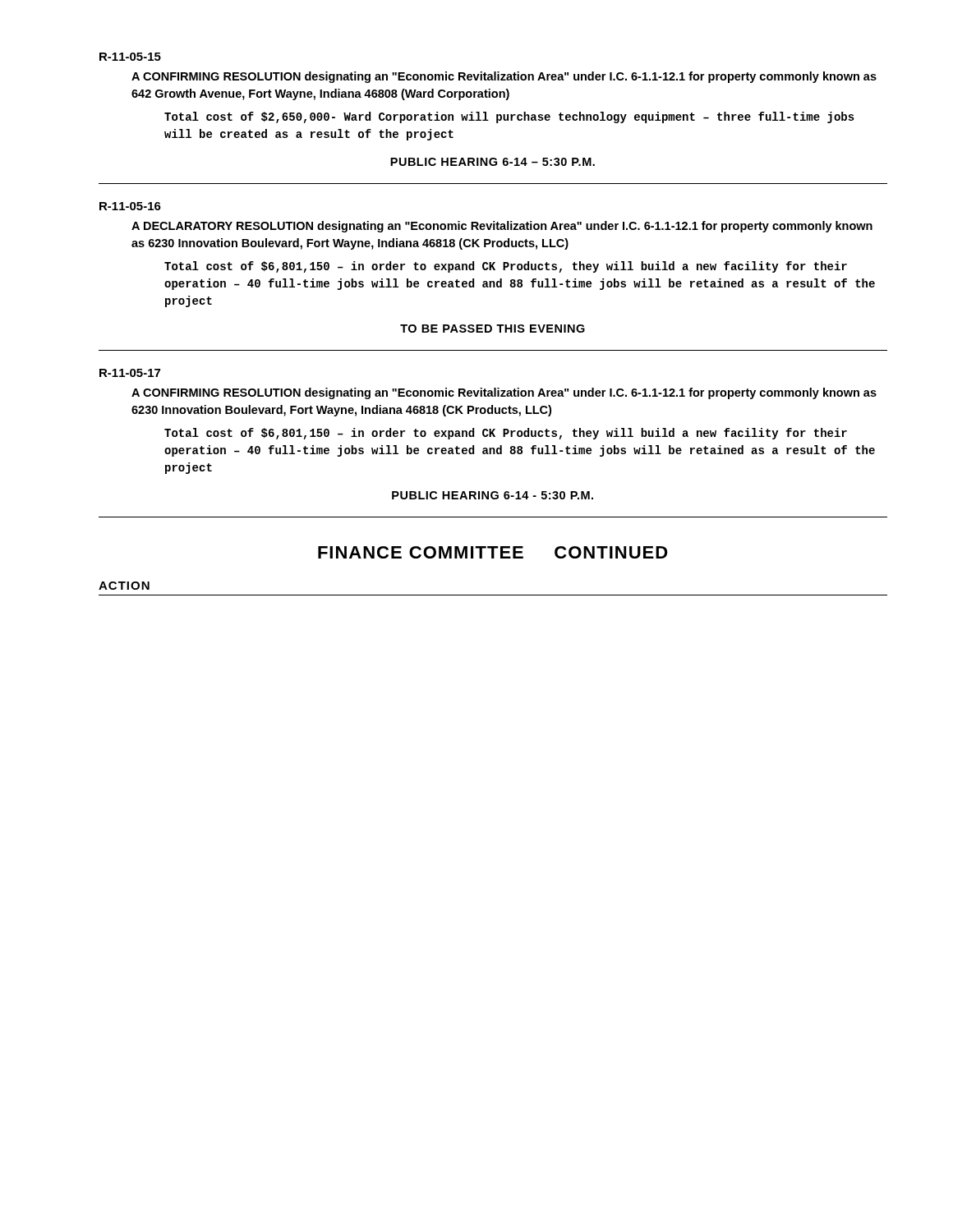Click on the text block that says "Total cost of $2,650,000- Ward Corporation will purchase"
This screenshot has width=953, height=1232.
point(509,126)
